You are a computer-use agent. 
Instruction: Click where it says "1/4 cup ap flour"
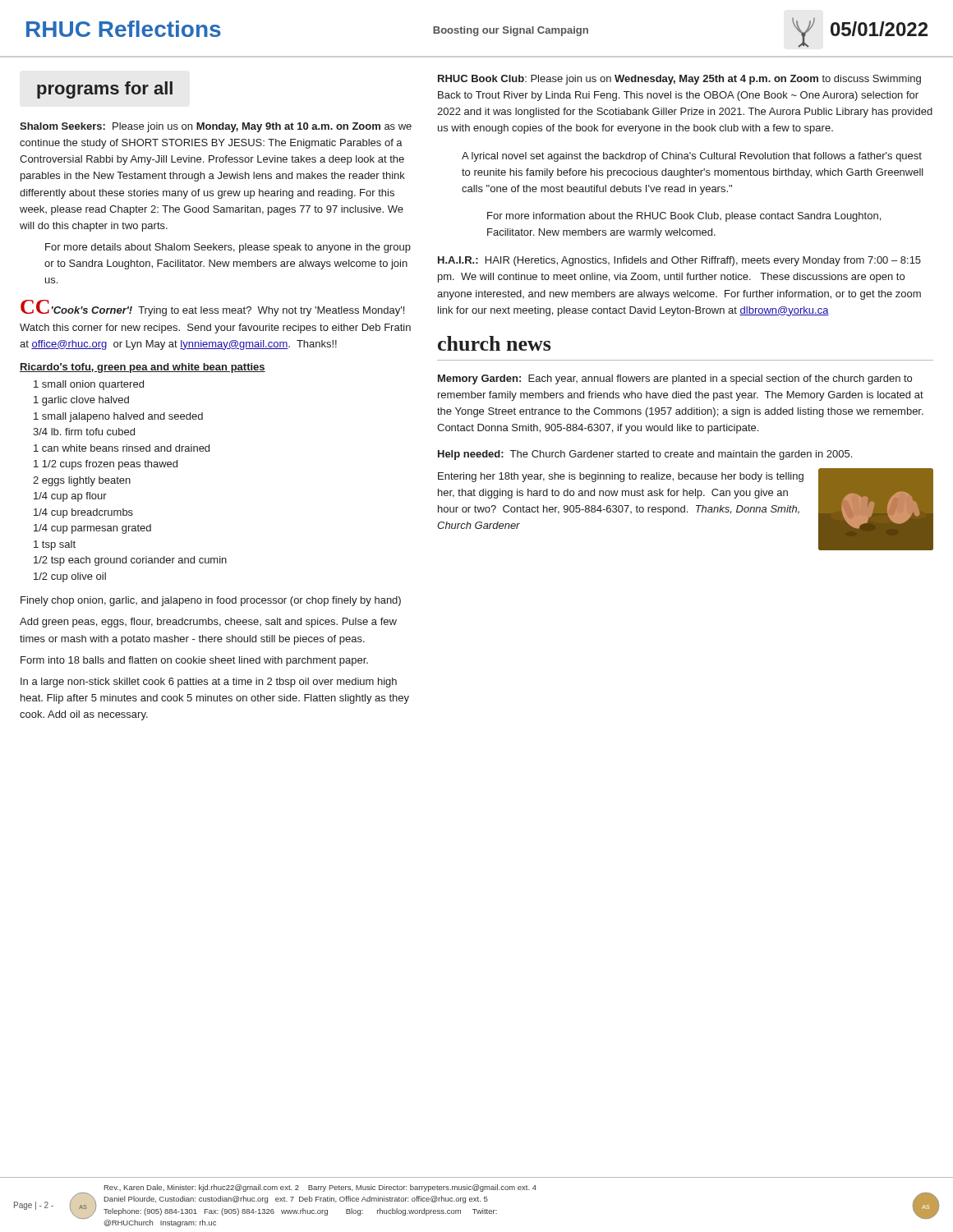pos(70,496)
